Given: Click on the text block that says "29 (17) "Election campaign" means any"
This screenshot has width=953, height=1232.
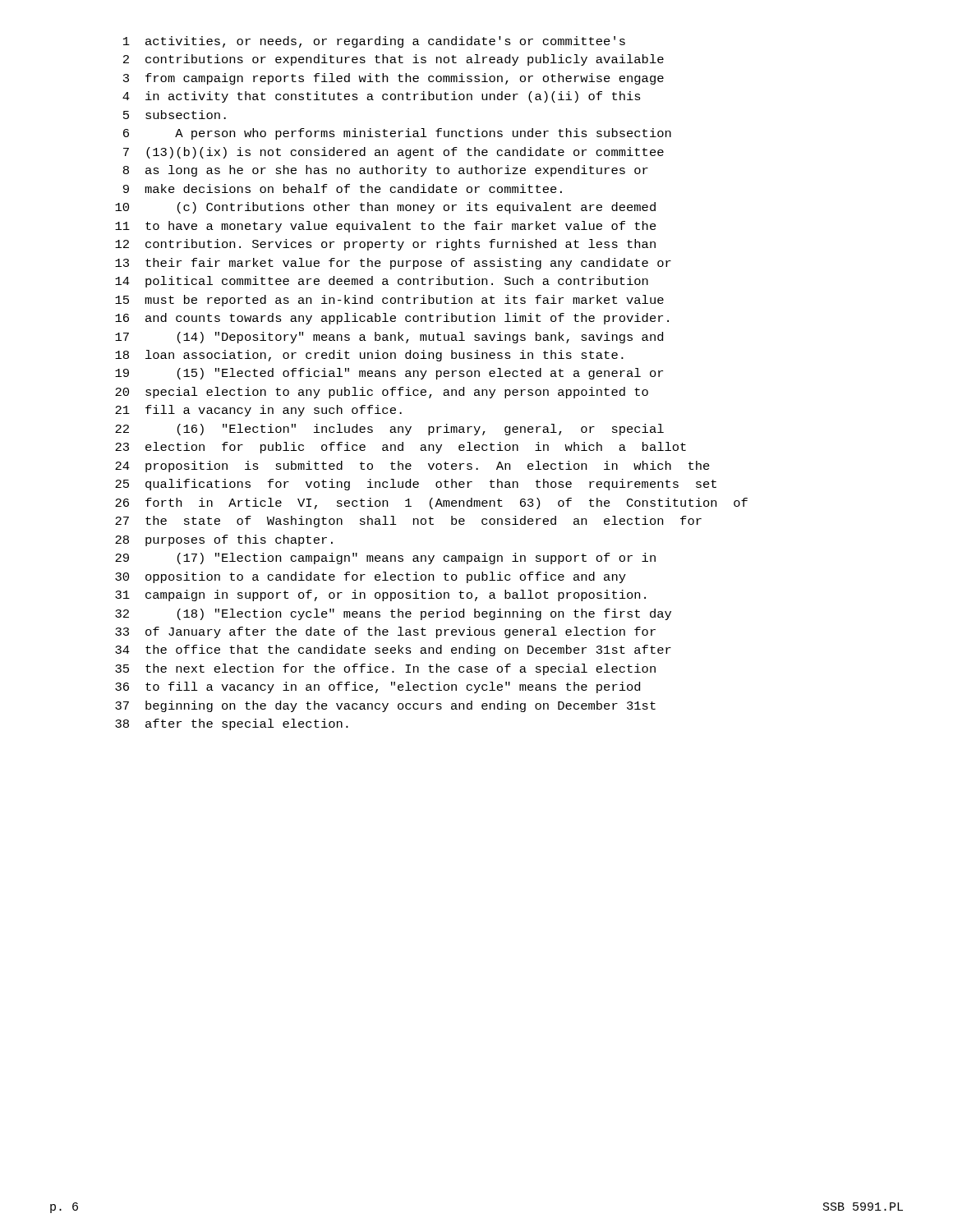Looking at the screenshot, I should [x=501, y=559].
